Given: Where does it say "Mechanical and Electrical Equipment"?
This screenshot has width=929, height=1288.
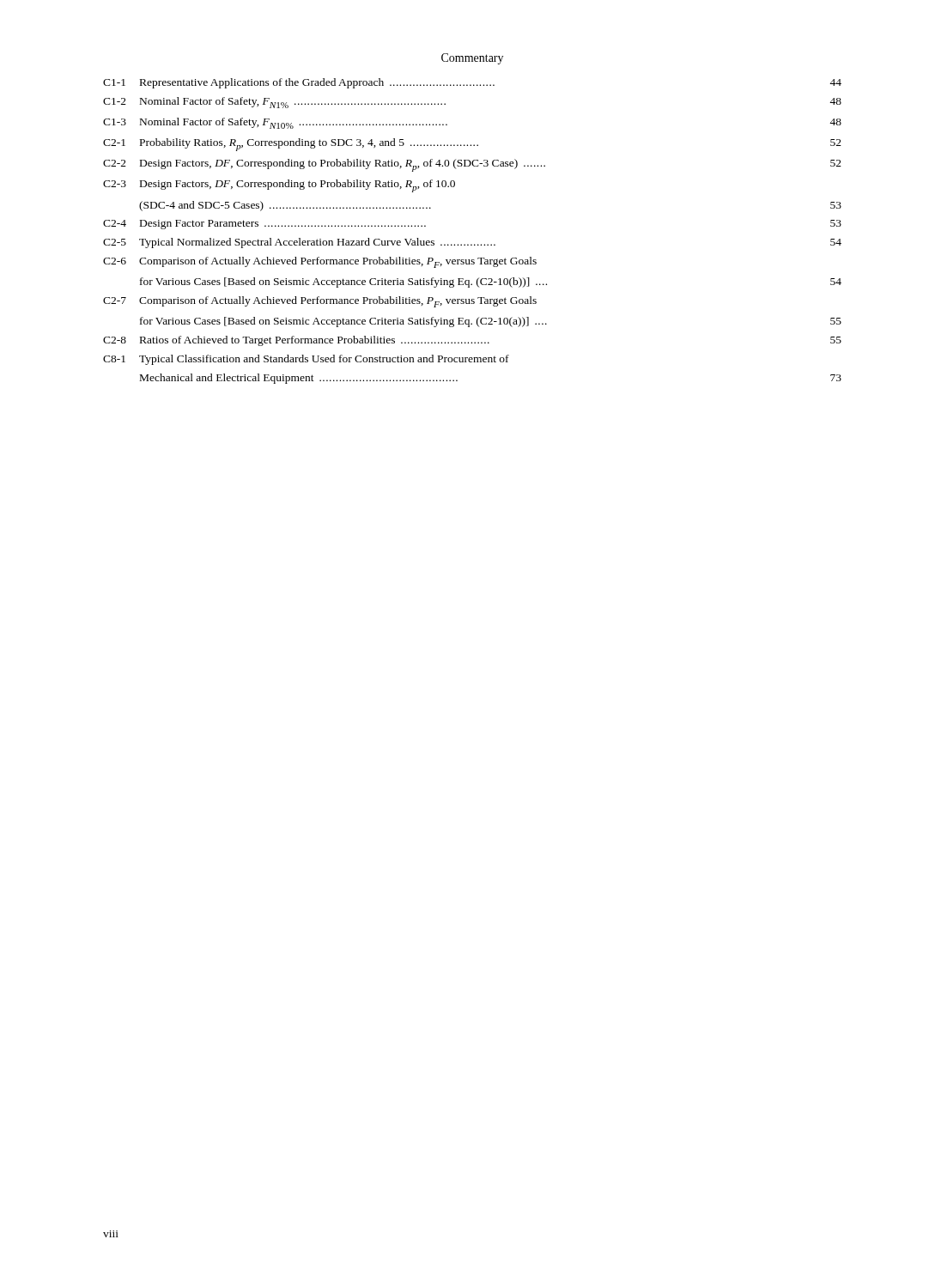Looking at the screenshot, I should click(x=225, y=378).
